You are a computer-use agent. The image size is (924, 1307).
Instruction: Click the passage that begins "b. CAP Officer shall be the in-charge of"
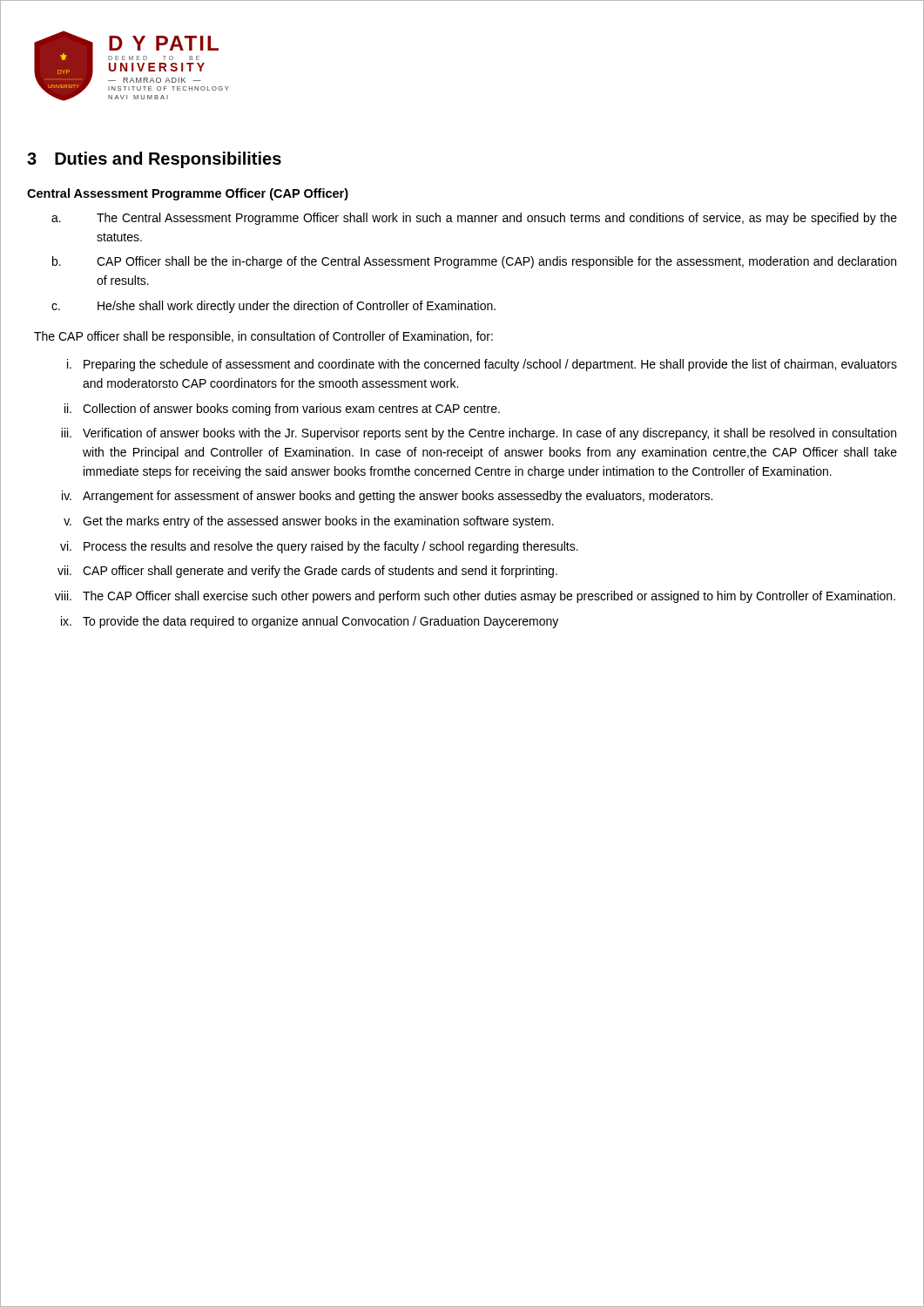pos(462,272)
